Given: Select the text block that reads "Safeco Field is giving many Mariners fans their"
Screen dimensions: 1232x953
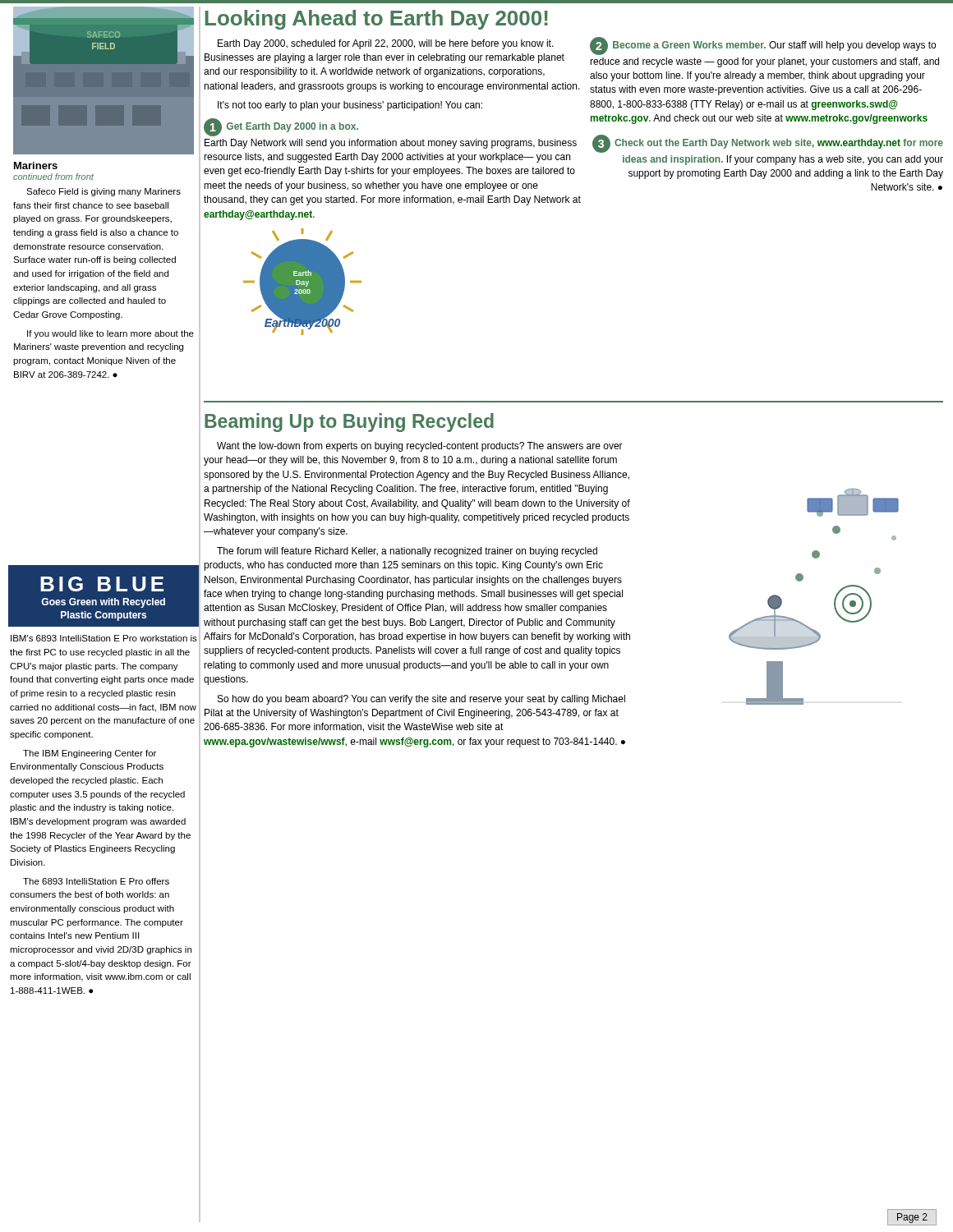Looking at the screenshot, I should click(x=103, y=283).
